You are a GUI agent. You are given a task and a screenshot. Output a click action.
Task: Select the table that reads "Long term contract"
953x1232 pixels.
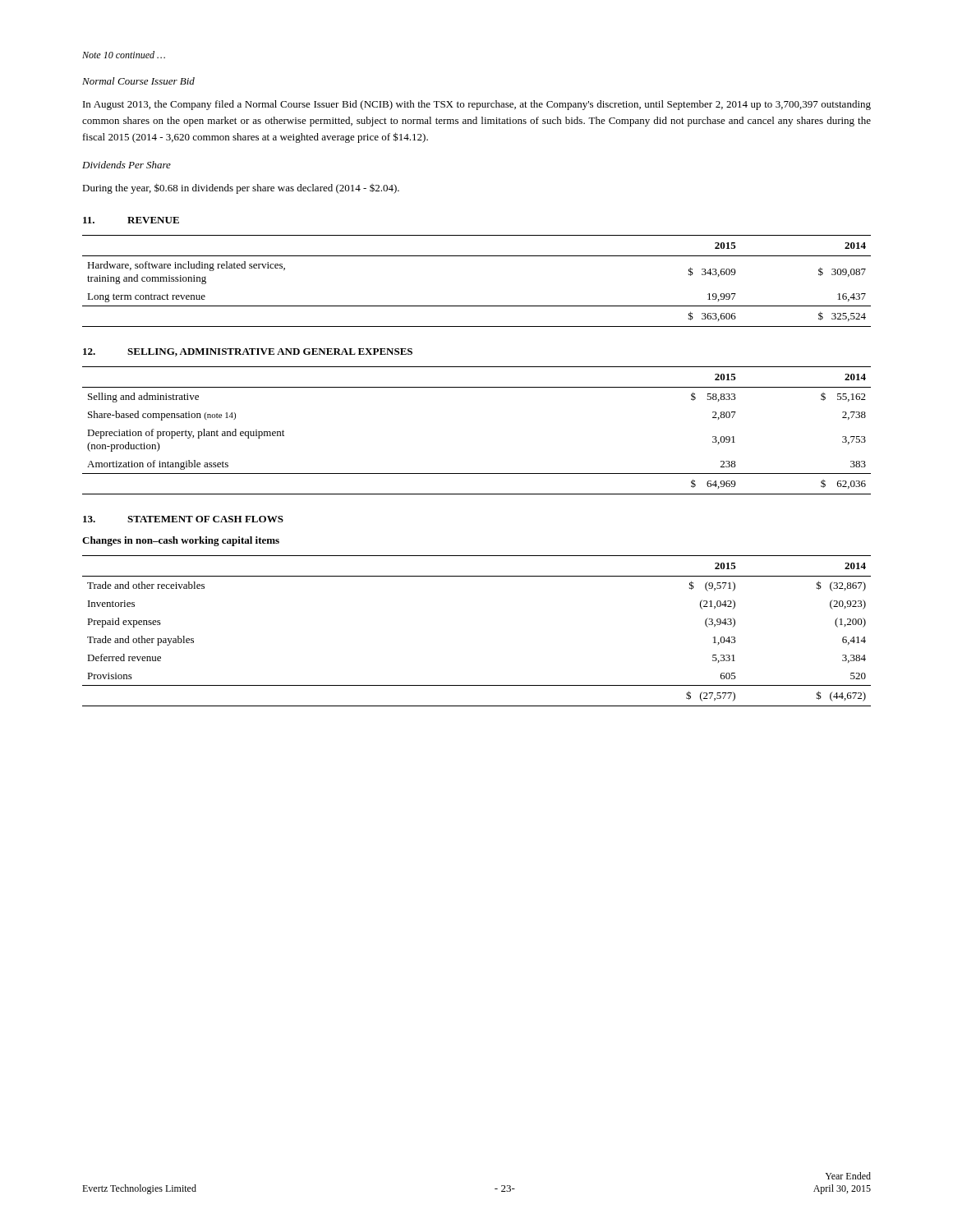(476, 281)
